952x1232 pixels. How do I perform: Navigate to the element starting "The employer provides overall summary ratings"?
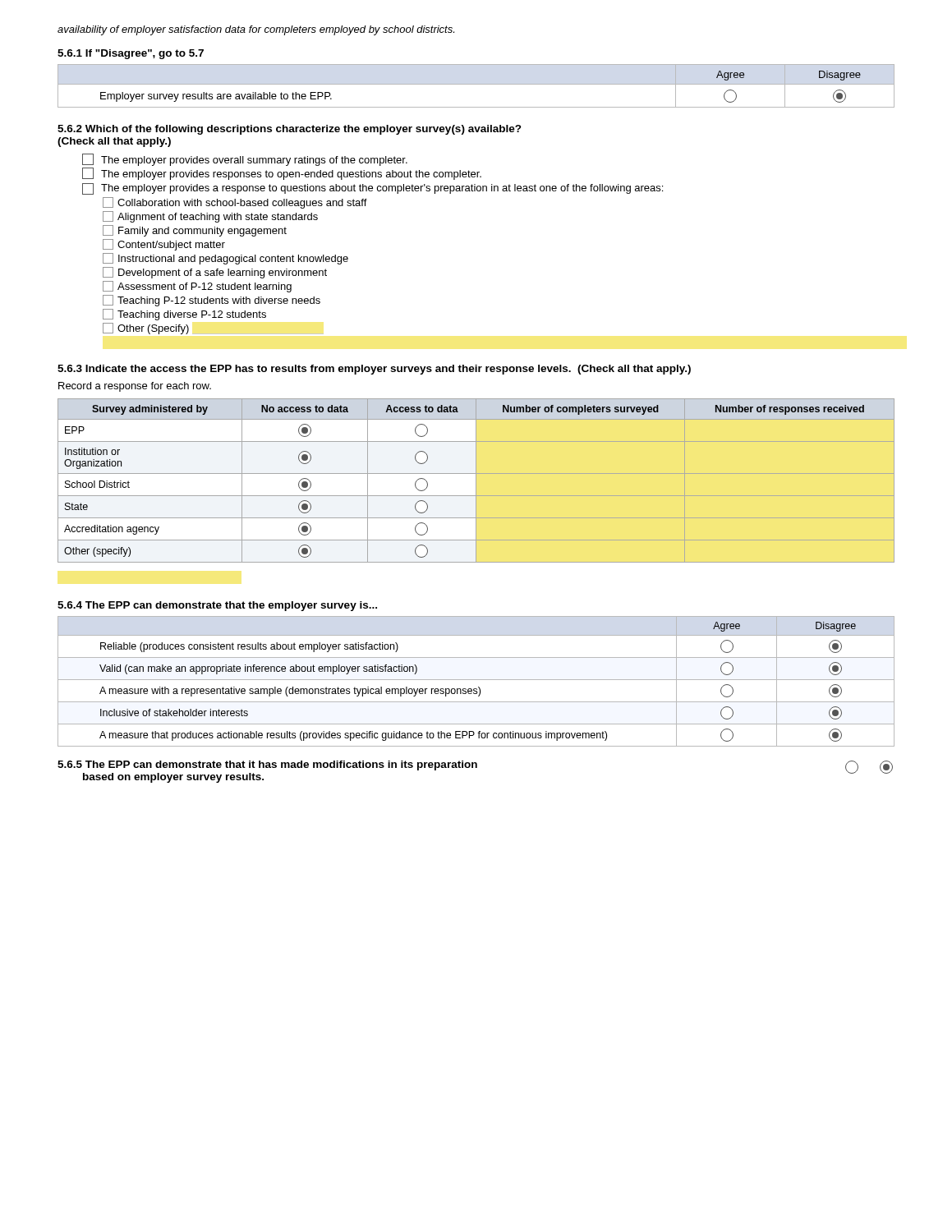pos(245,159)
